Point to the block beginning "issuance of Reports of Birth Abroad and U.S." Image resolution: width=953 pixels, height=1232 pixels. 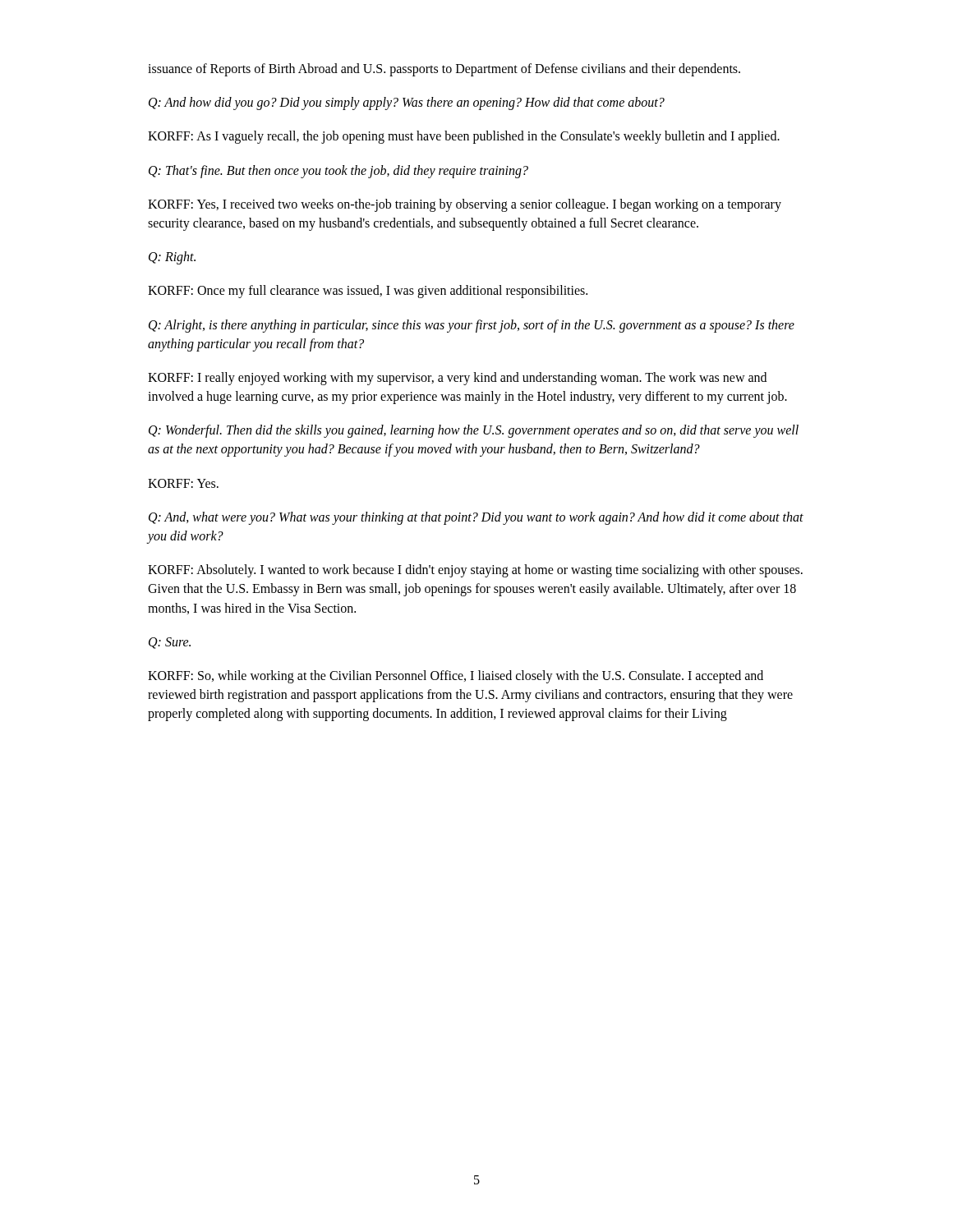[444, 69]
